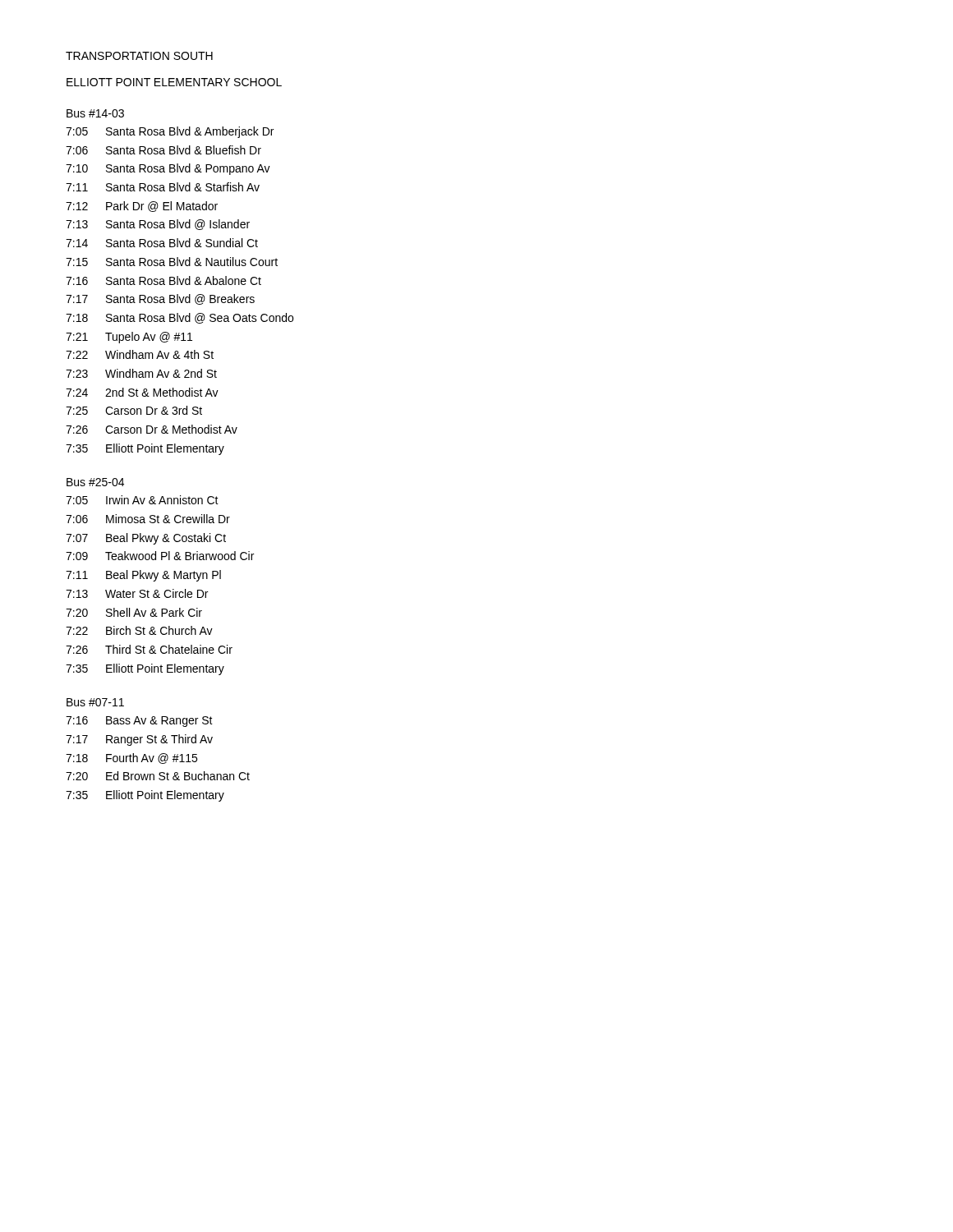Point to the passage starting "7:09Teakwood Pl & Briarwood Cir"

pyautogui.click(x=160, y=557)
